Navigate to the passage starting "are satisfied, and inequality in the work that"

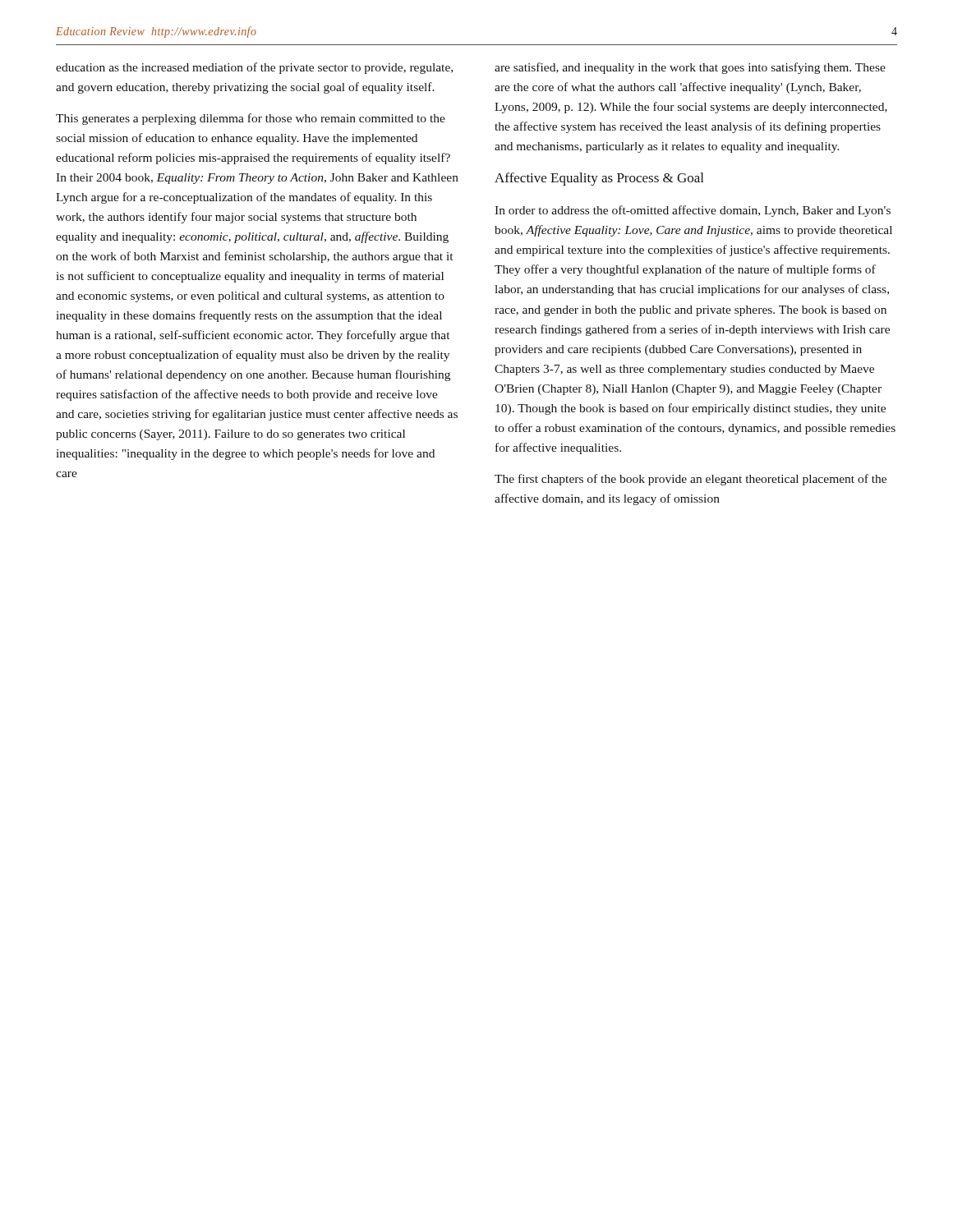click(x=696, y=107)
